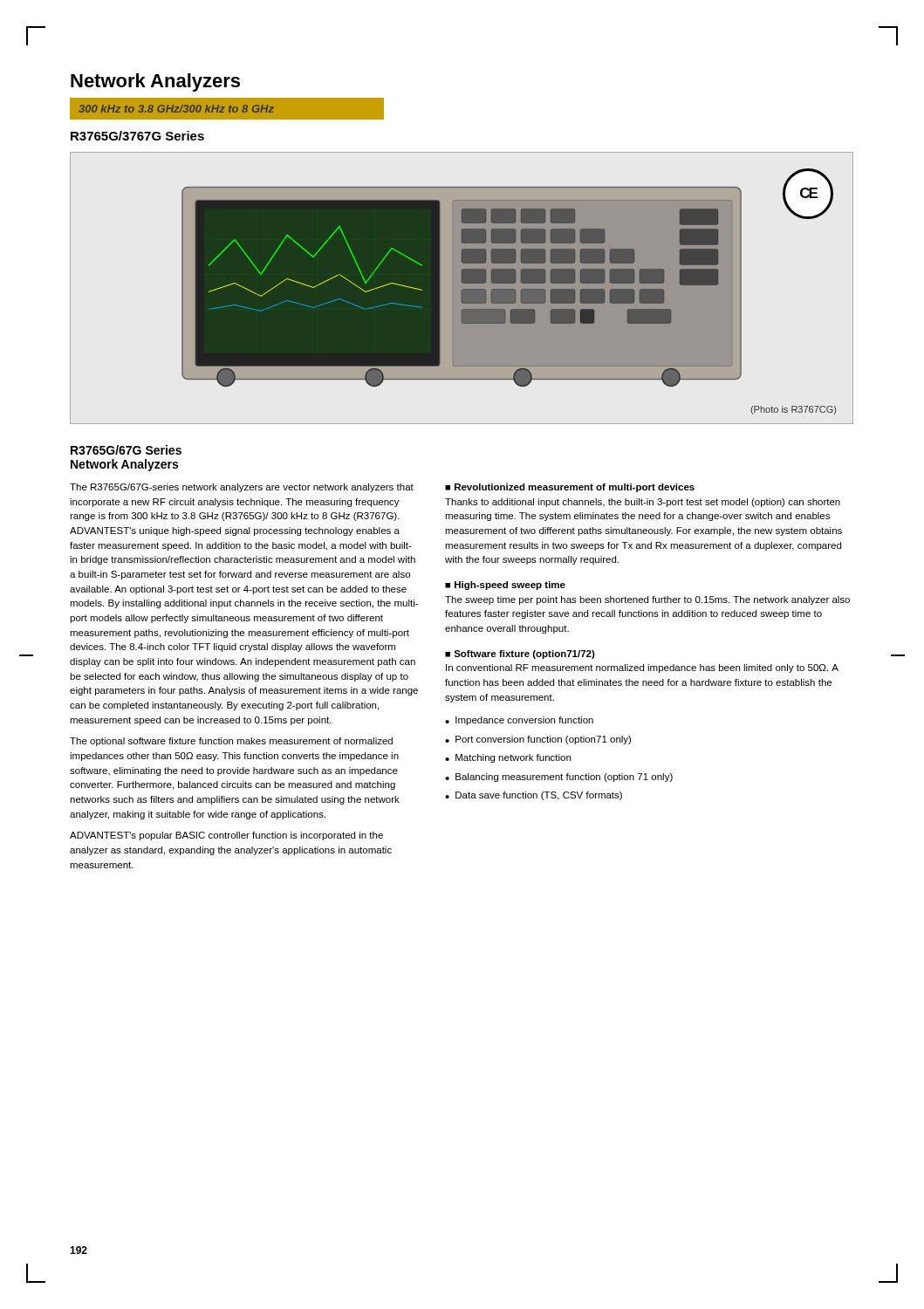The height and width of the screenshot is (1309, 924).
Task: Locate the text "•Matching network function"
Action: pos(508,760)
